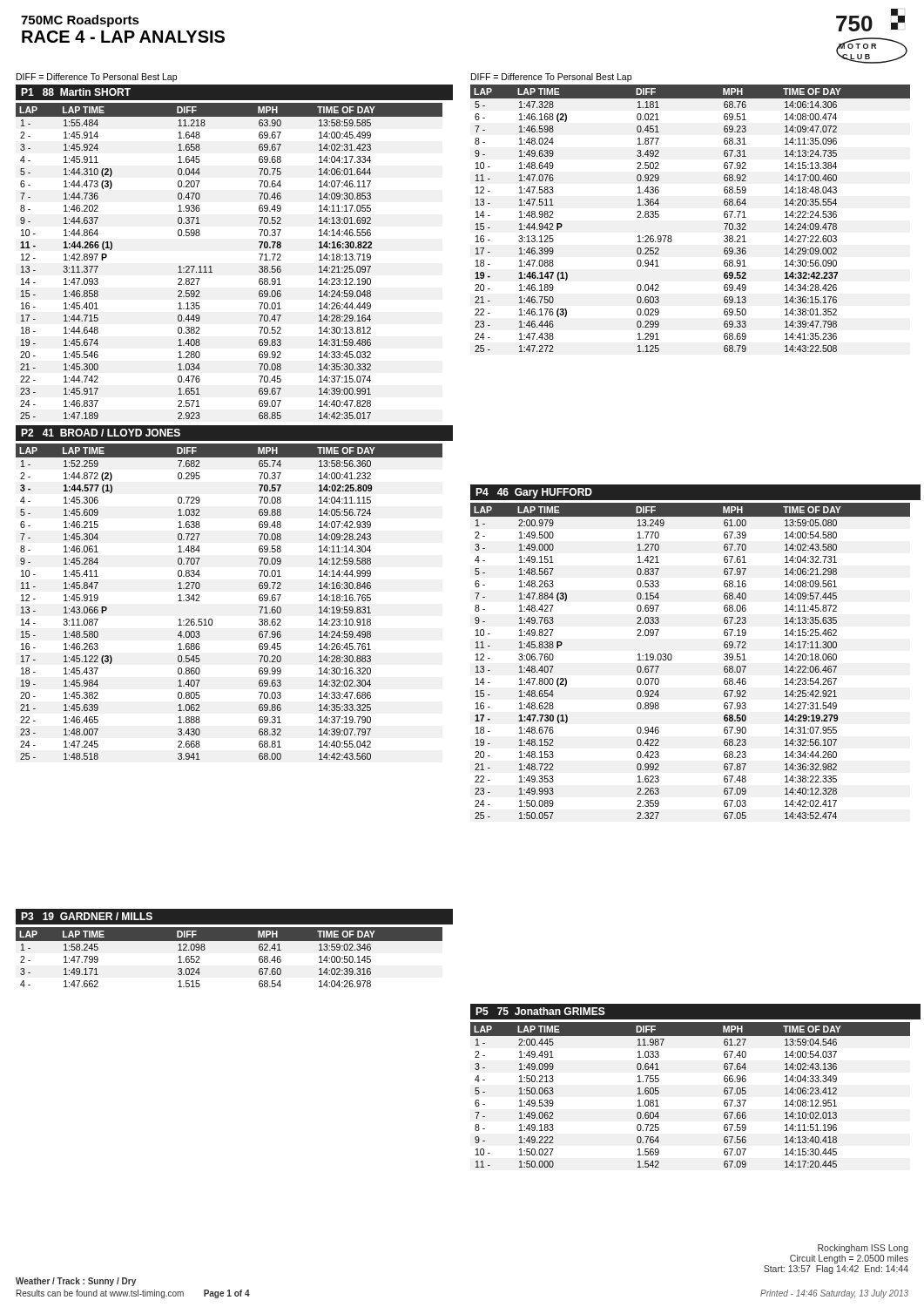The height and width of the screenshot is (1307, 924).
Task: Point to the text starting "P4 46 Gary HUFFORD"
Action: click(534, 492)
